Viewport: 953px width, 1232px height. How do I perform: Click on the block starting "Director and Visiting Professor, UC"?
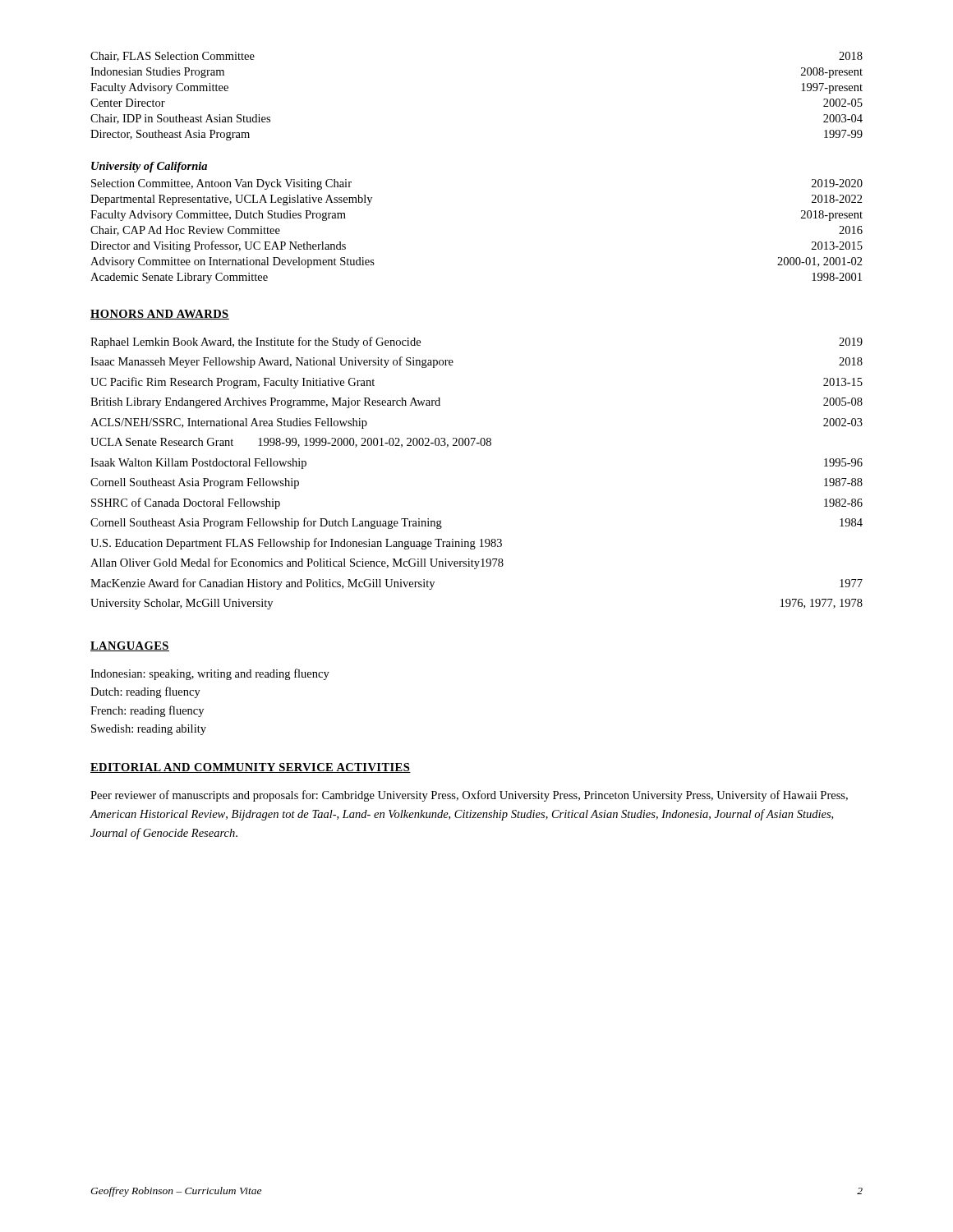click(x=216, y=247)
